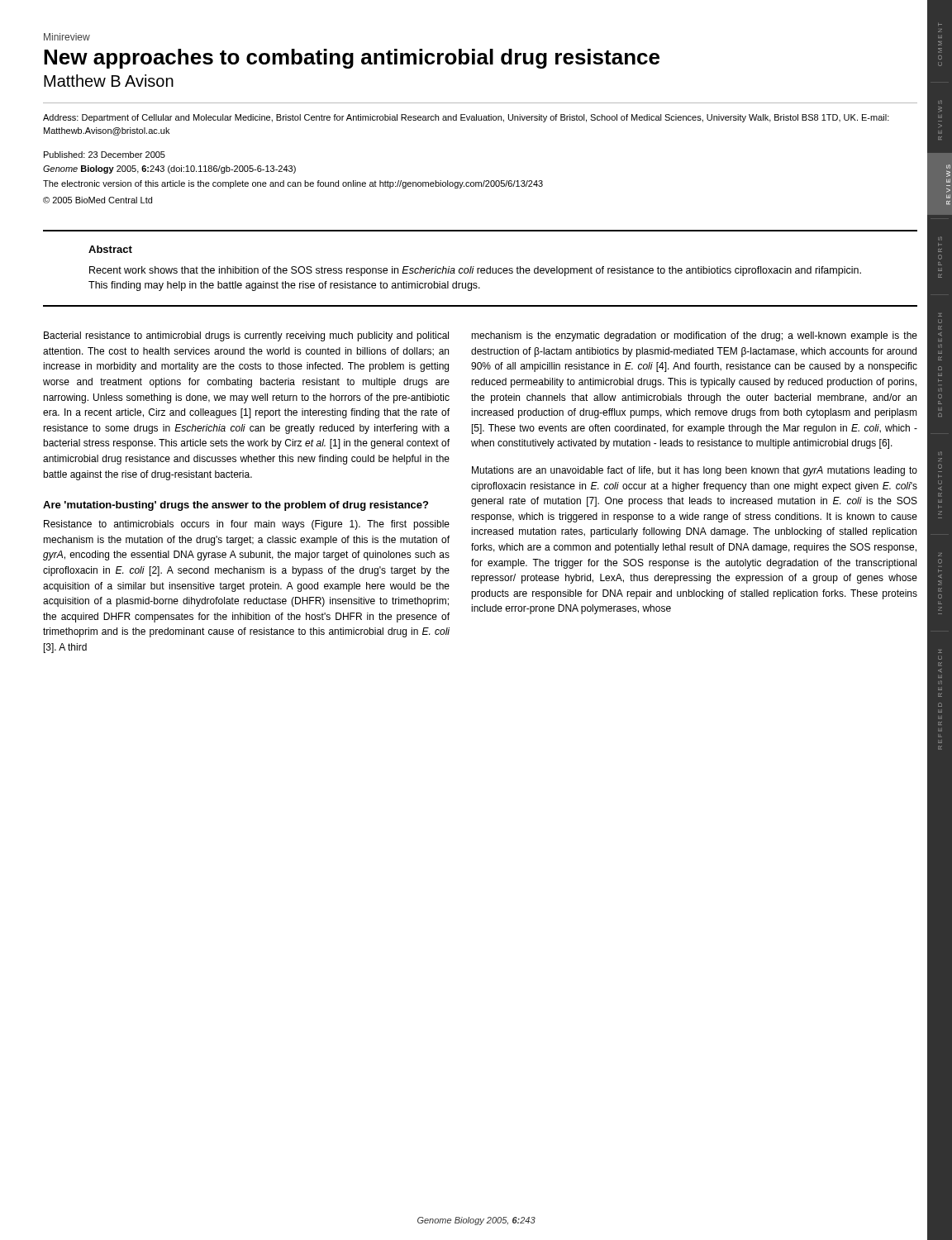The image size is (952, 1240).
Task: Locate the block starting "The electronic version of this article is the"
Action: 293,183
